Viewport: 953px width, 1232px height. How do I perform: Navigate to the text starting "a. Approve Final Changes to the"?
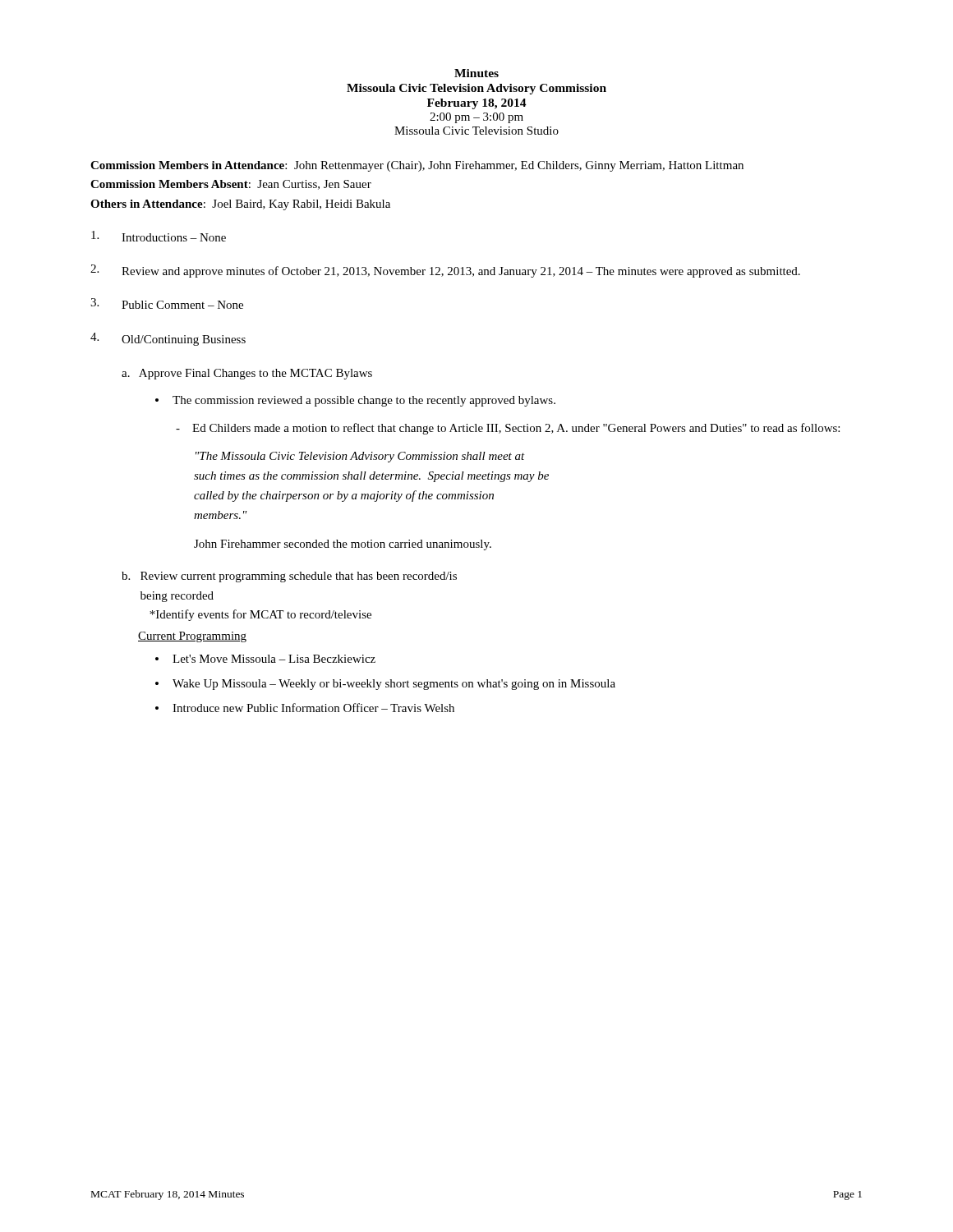pyautogui.click(x=247, y=373)
